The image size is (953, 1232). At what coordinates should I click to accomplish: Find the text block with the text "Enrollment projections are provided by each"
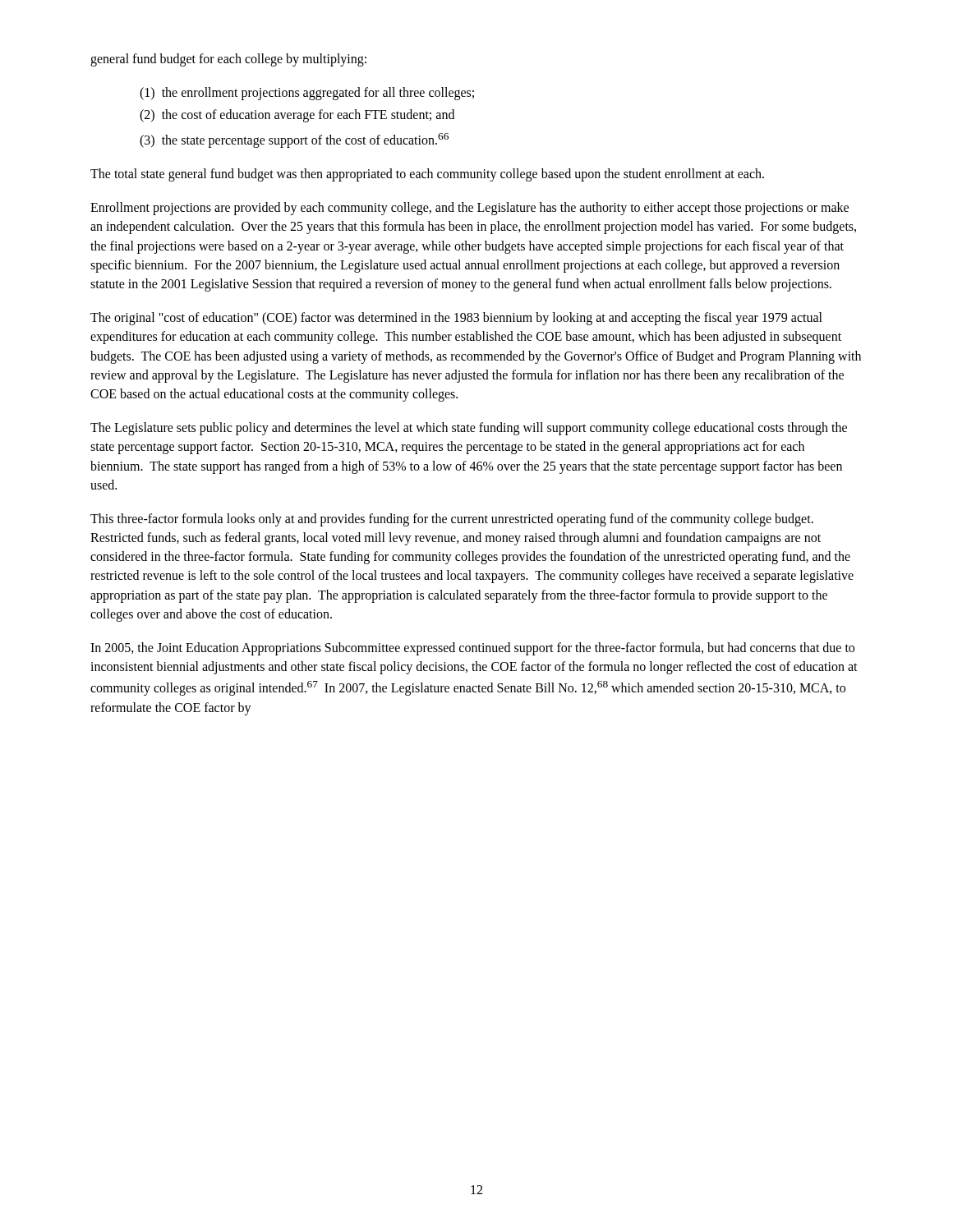point(474,246)
